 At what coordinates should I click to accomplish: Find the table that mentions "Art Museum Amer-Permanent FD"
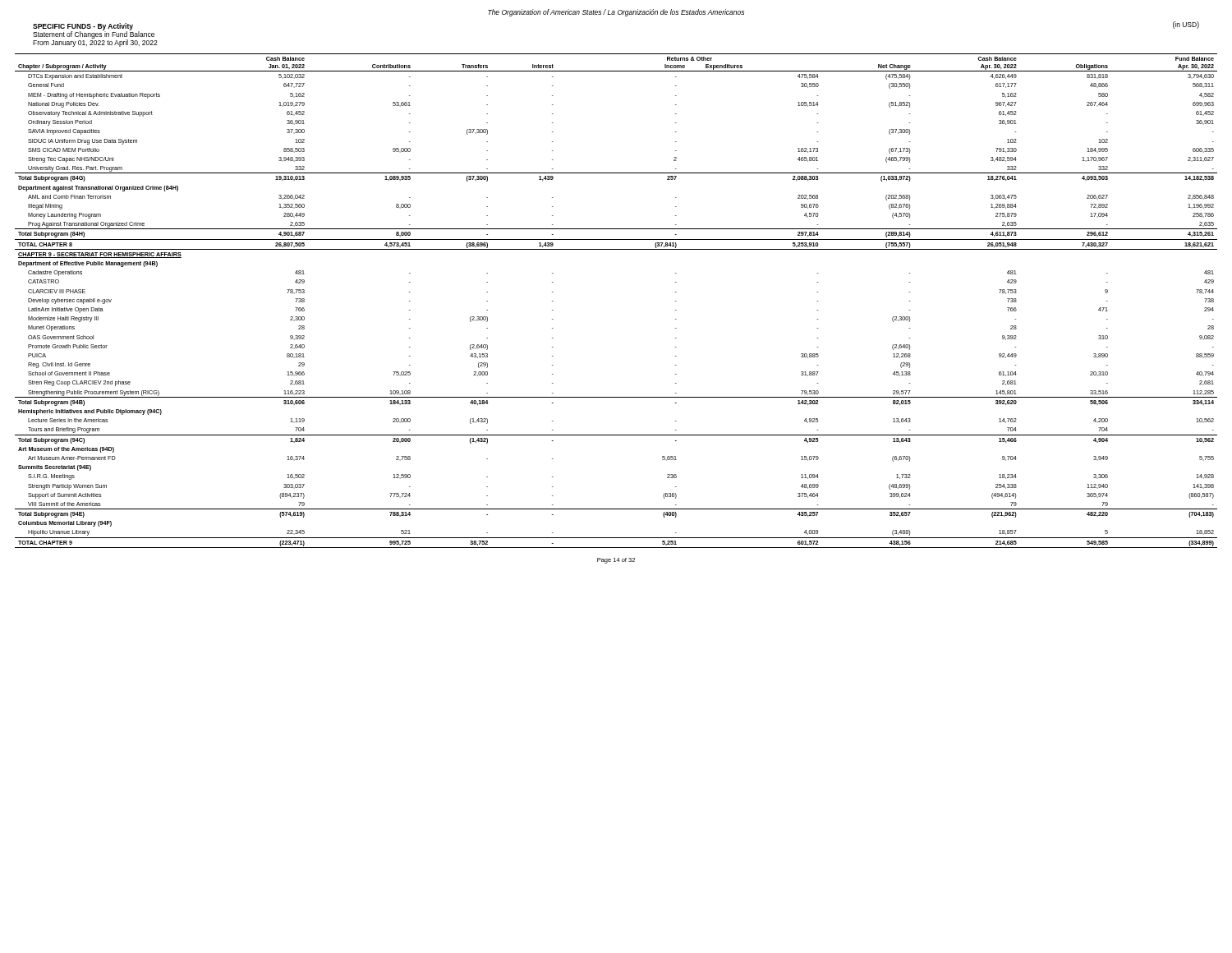tap(616, 299)
